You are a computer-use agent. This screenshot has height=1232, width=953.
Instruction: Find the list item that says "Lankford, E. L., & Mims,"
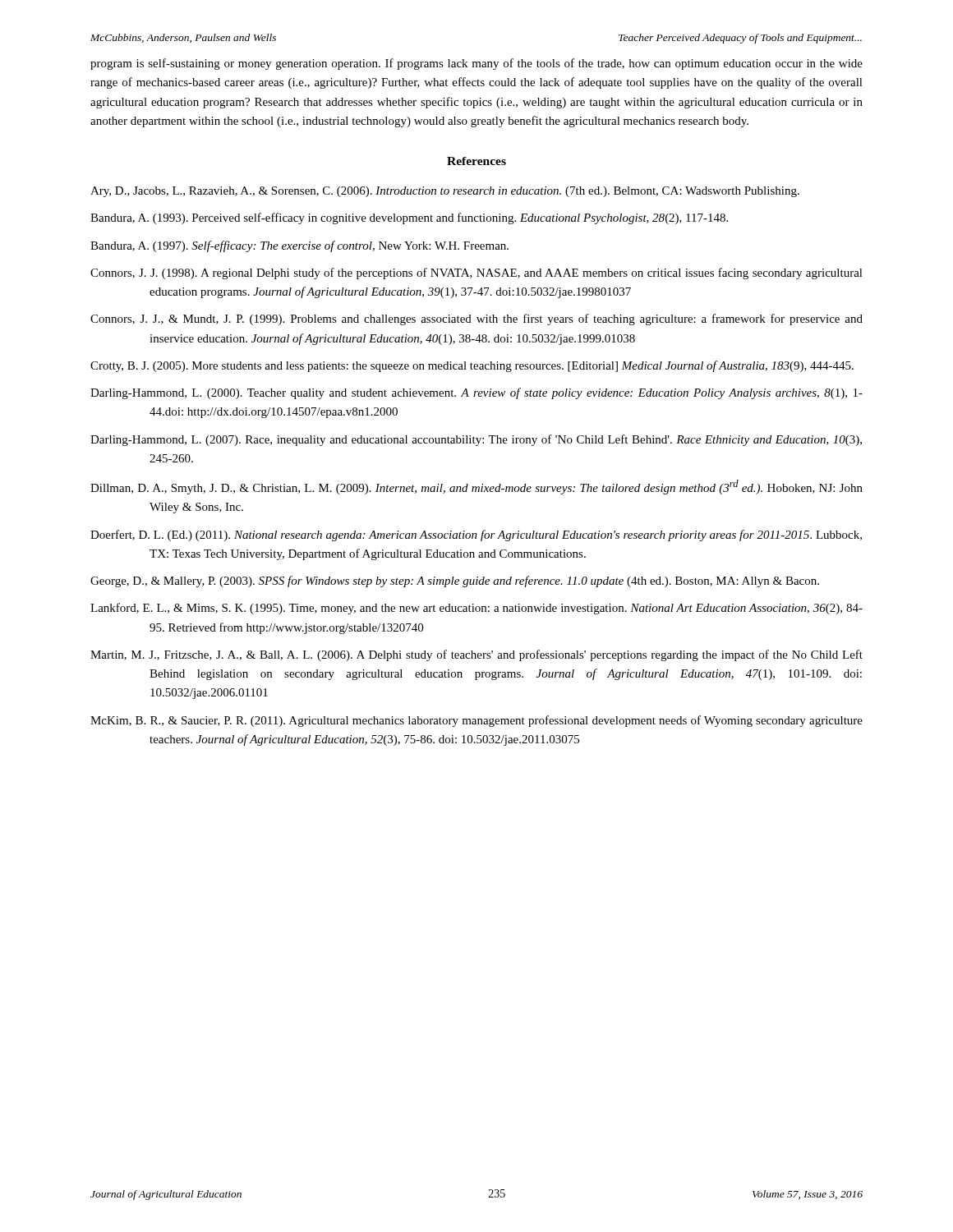(476, 618)
